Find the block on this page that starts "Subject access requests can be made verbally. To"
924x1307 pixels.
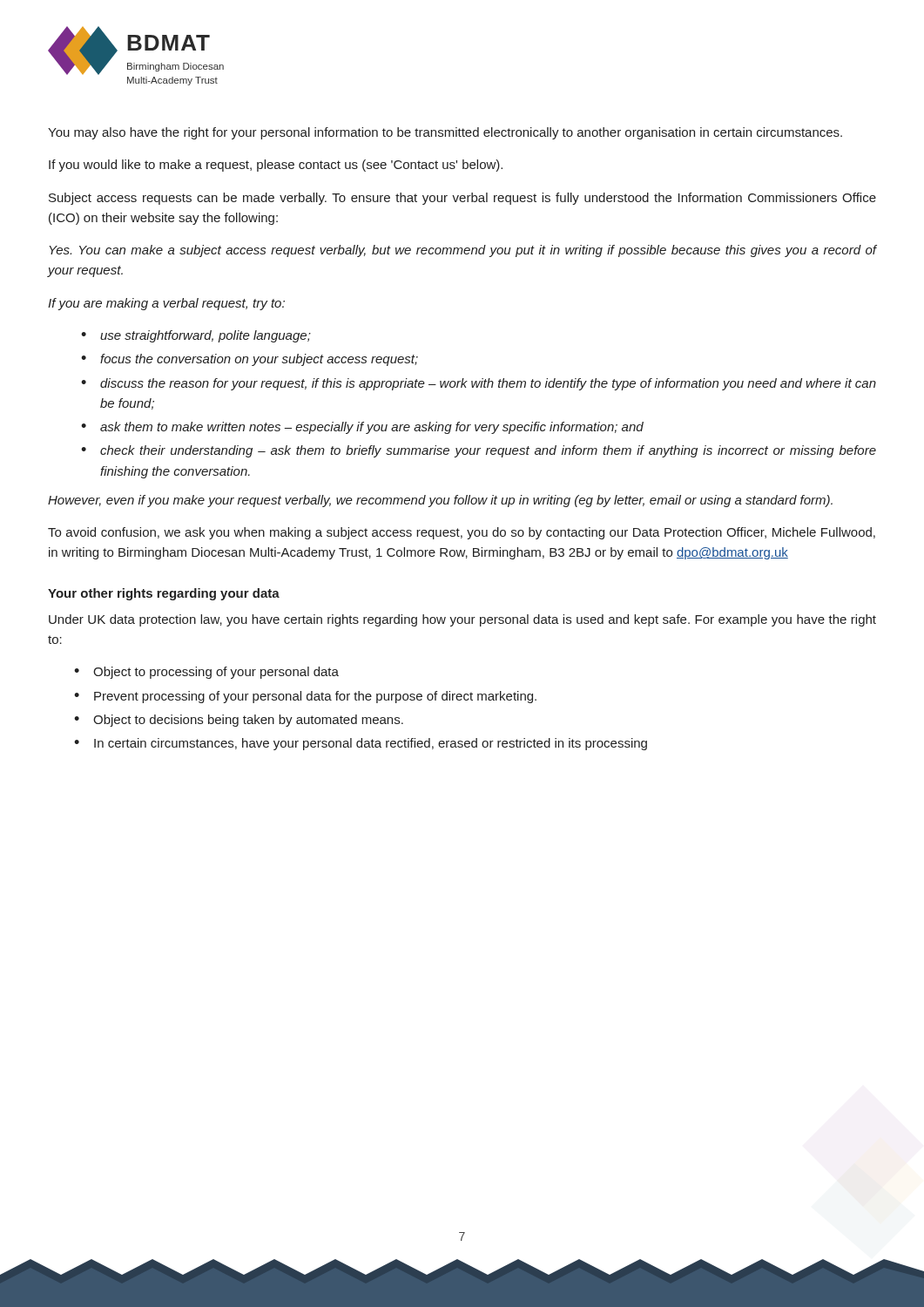tap(462, 207)
